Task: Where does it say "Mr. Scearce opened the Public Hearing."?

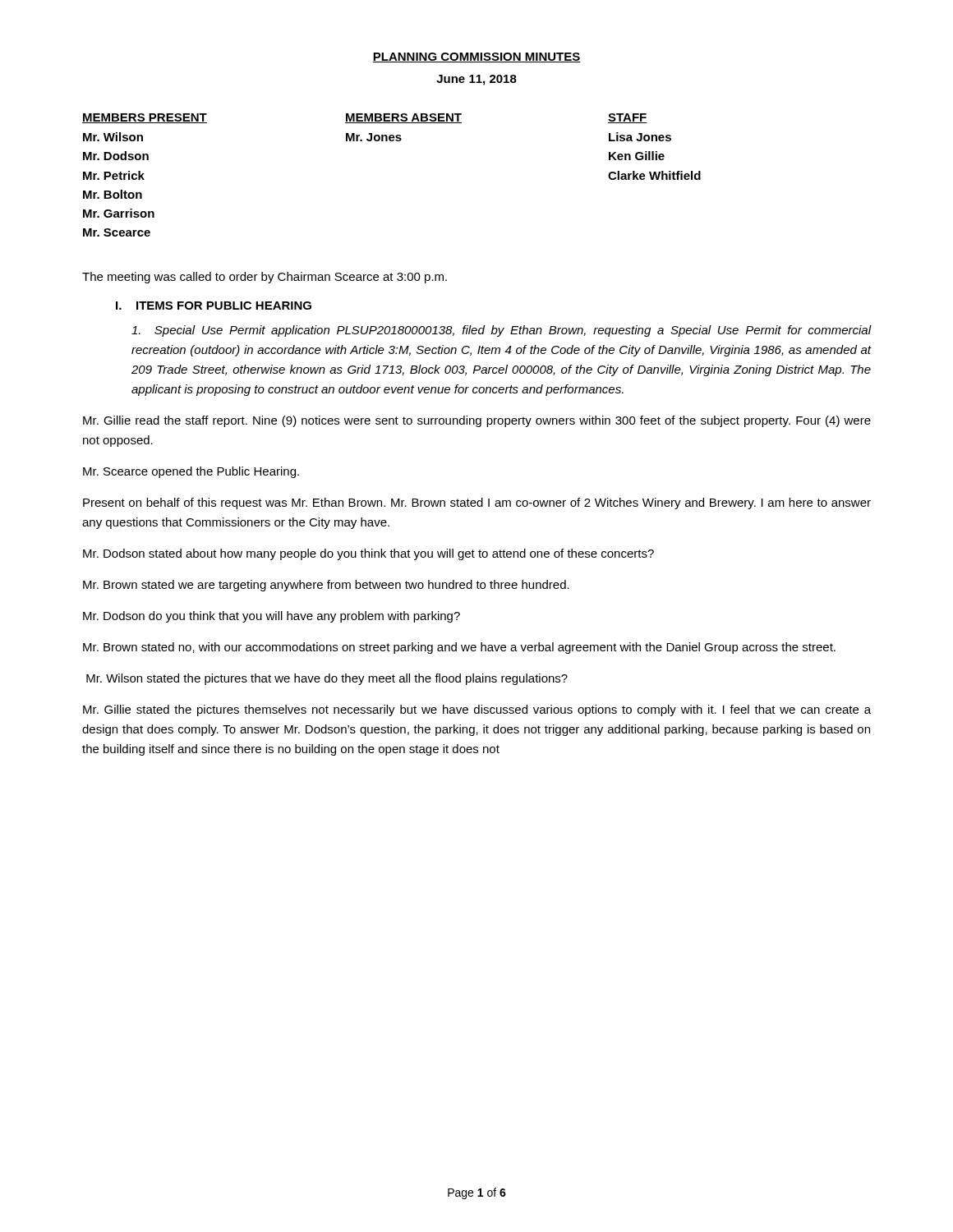Action: pos(191,471)
